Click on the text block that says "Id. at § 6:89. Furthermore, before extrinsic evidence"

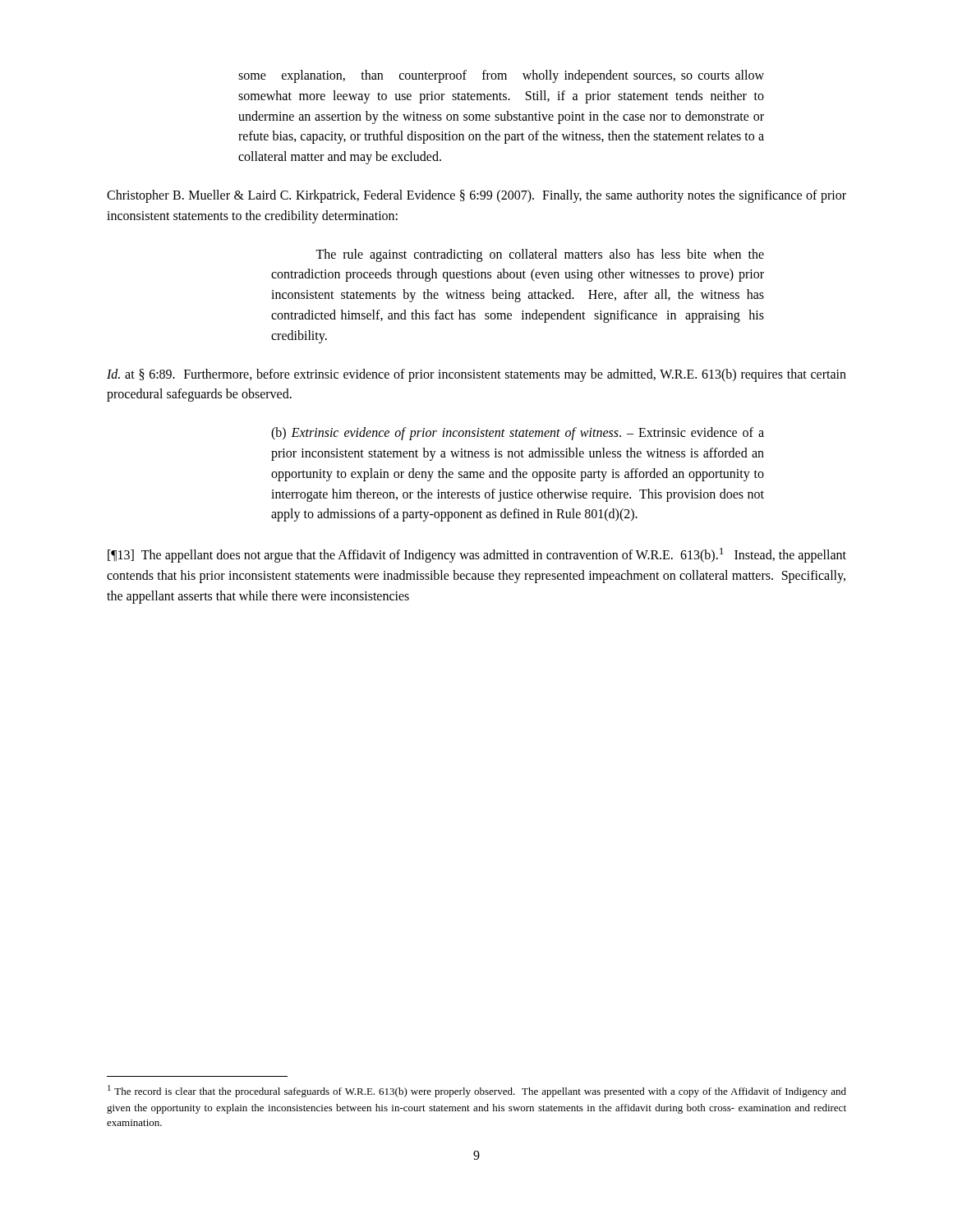[476, 385]
